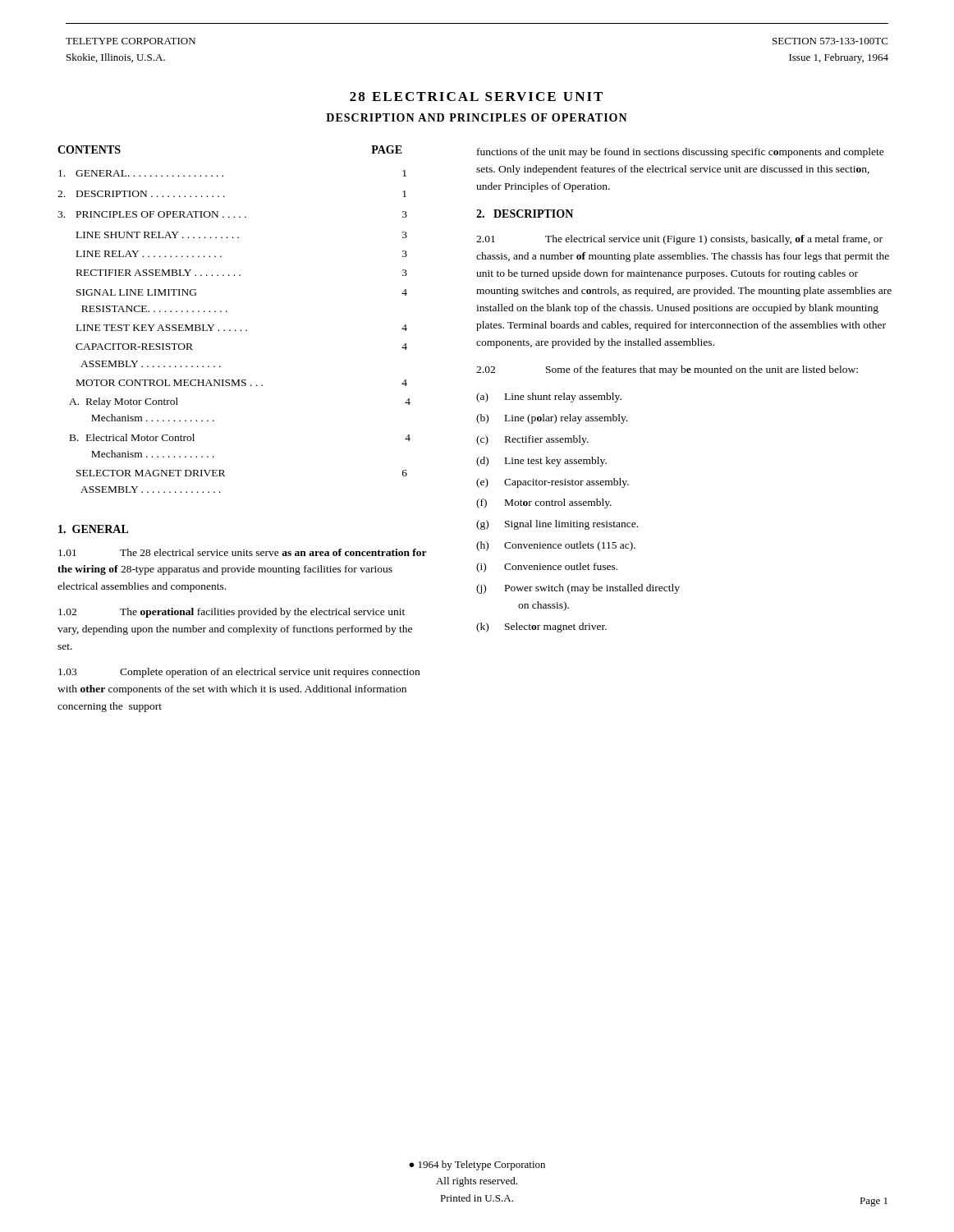Where does it say "2. DESCRIPTION"?

525,214
